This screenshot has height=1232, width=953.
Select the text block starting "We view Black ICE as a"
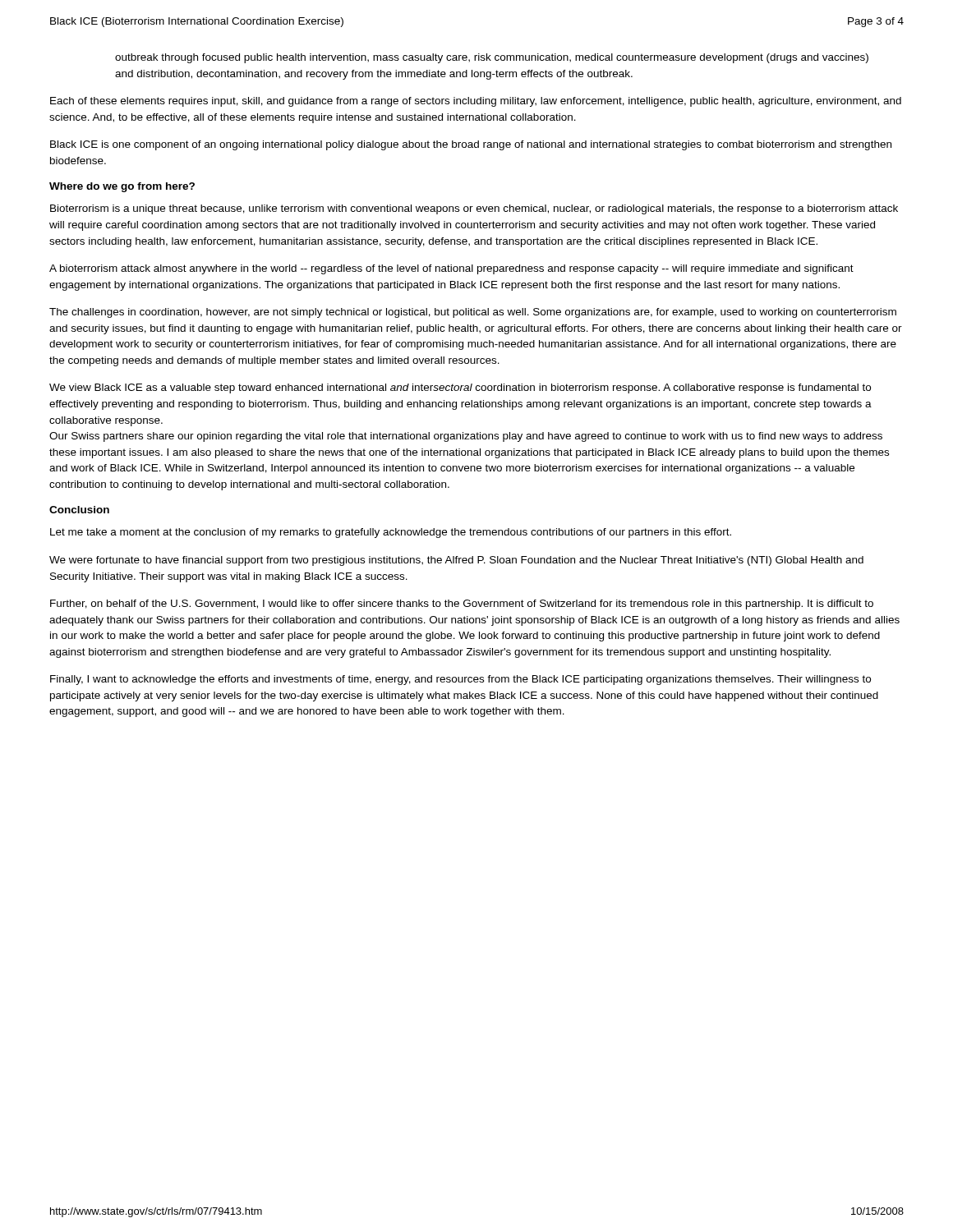point(469,436)
